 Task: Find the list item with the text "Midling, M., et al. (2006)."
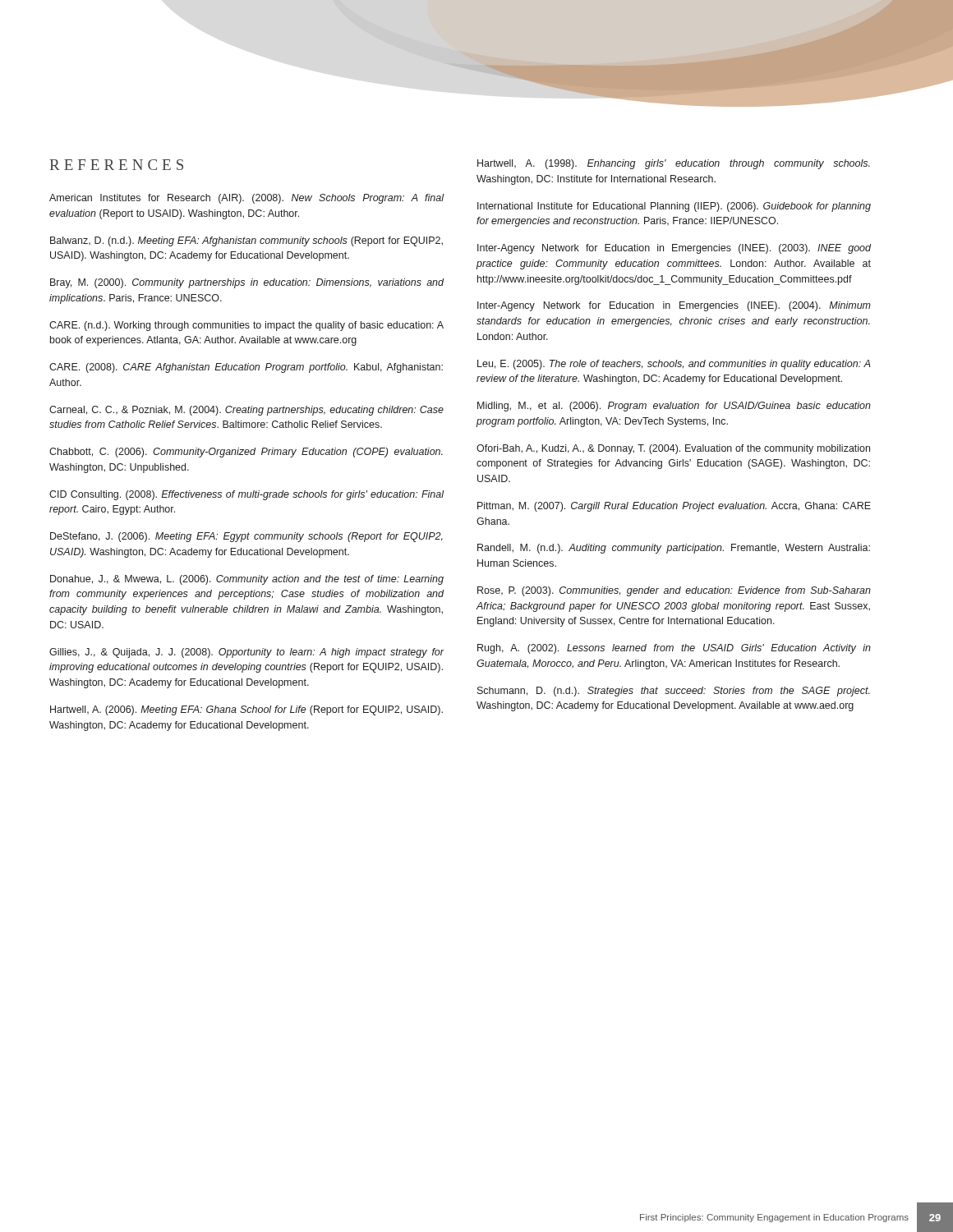(x=674, y=413)
